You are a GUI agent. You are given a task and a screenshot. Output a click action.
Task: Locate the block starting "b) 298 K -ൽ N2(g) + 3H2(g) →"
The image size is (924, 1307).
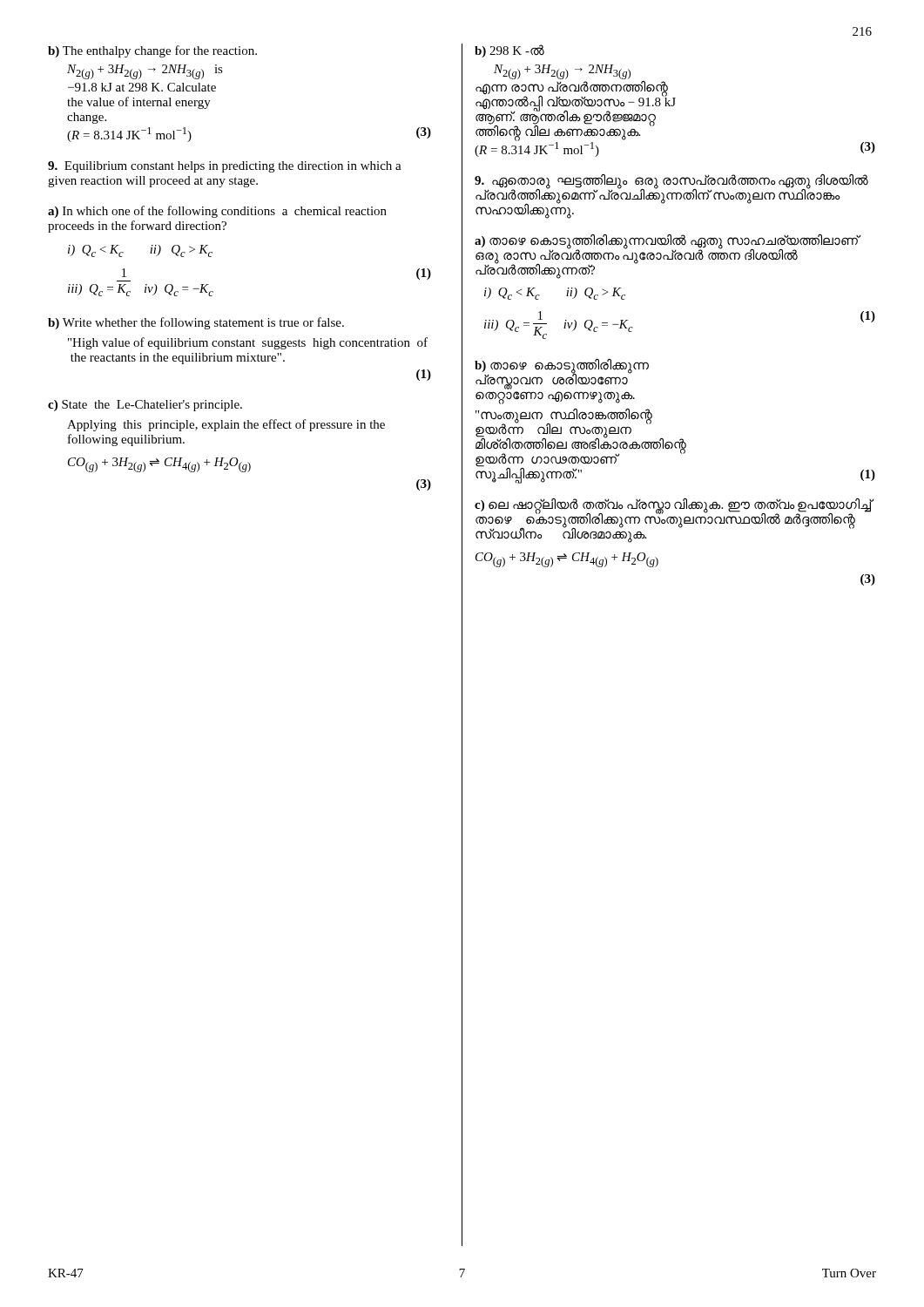pos(675,101)
